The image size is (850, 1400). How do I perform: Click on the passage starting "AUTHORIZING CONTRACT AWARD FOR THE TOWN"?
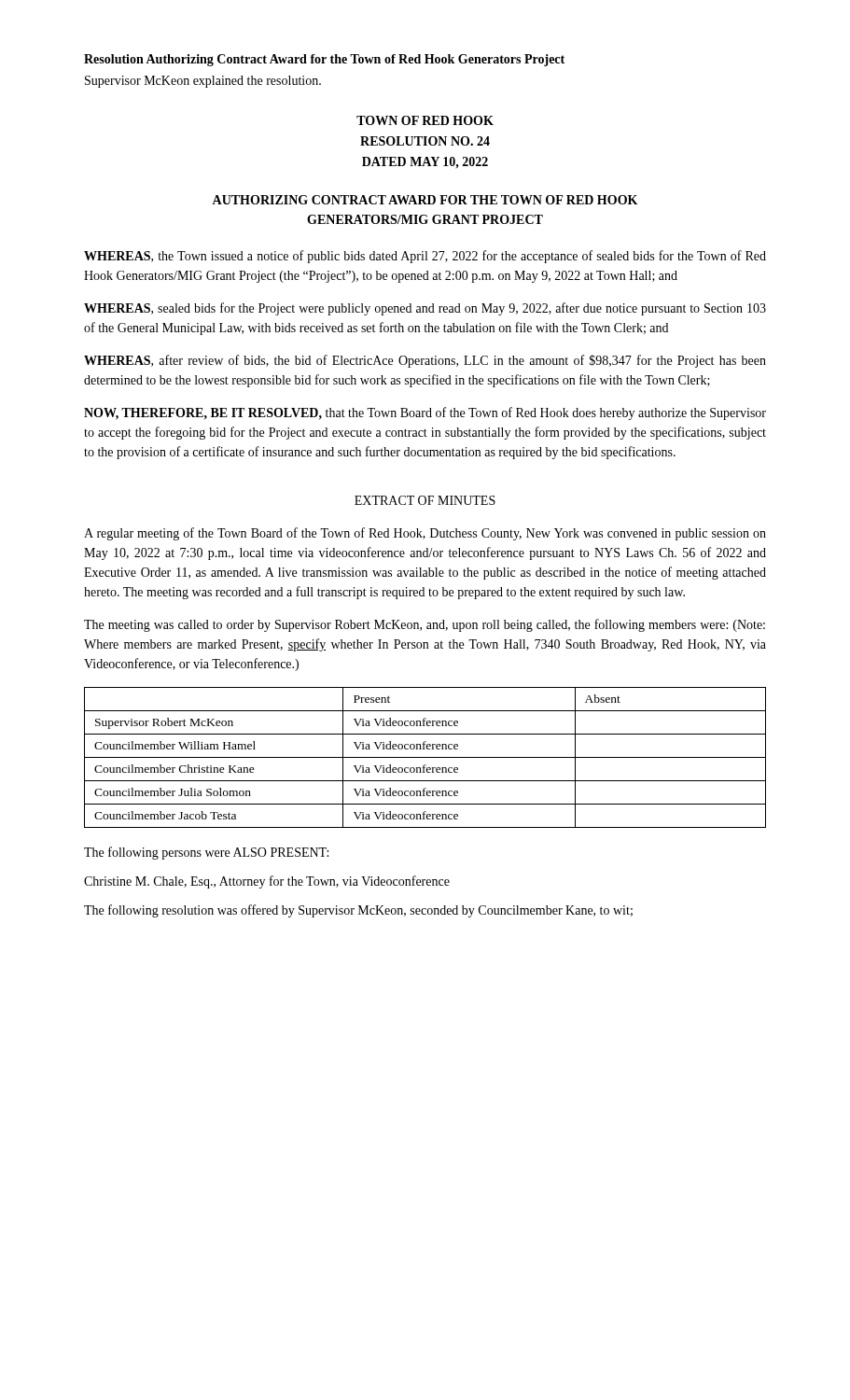point(425,210)
